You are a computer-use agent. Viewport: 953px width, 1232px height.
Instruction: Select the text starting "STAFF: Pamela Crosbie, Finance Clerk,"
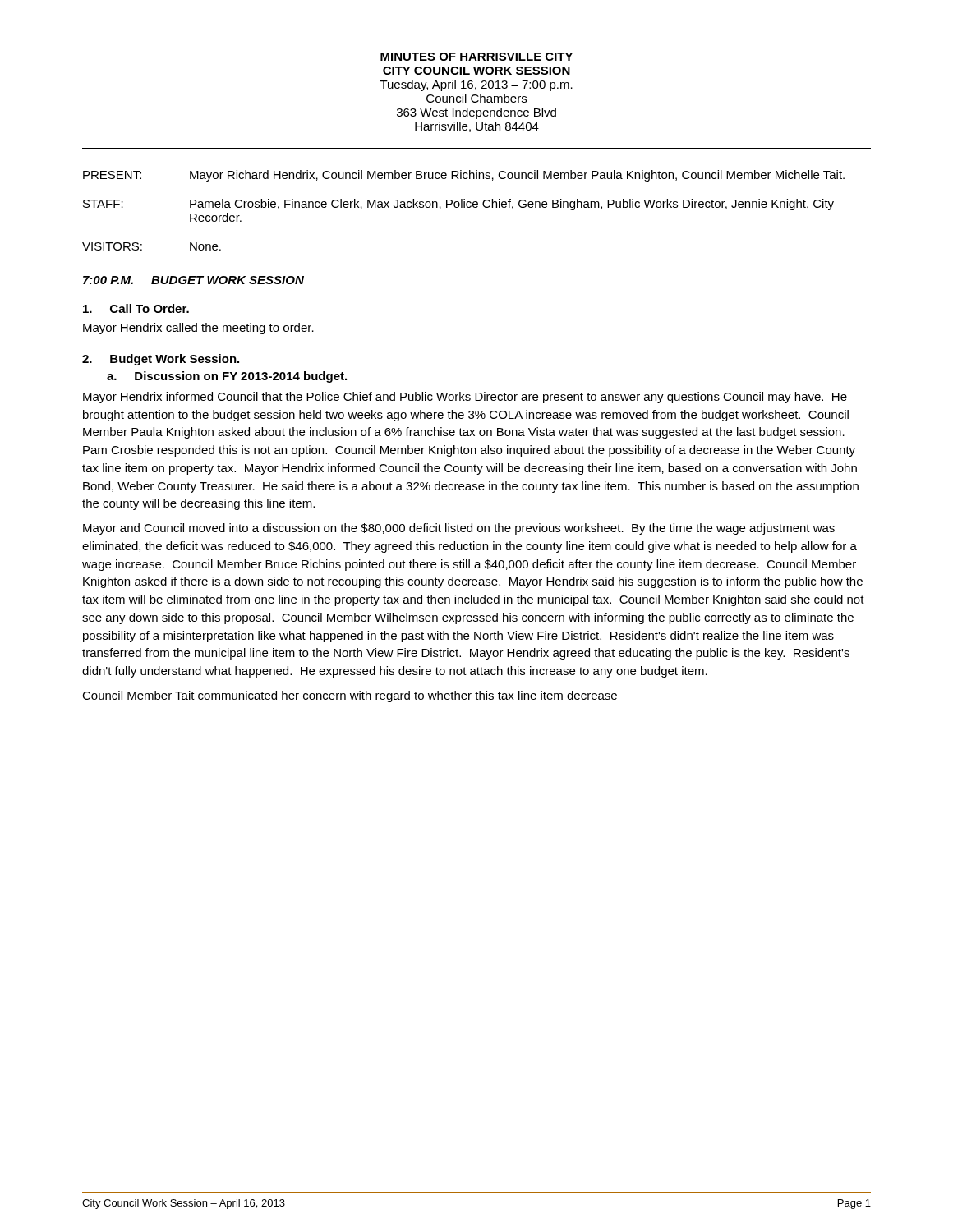pyautogui.click(x=476, y=210)
